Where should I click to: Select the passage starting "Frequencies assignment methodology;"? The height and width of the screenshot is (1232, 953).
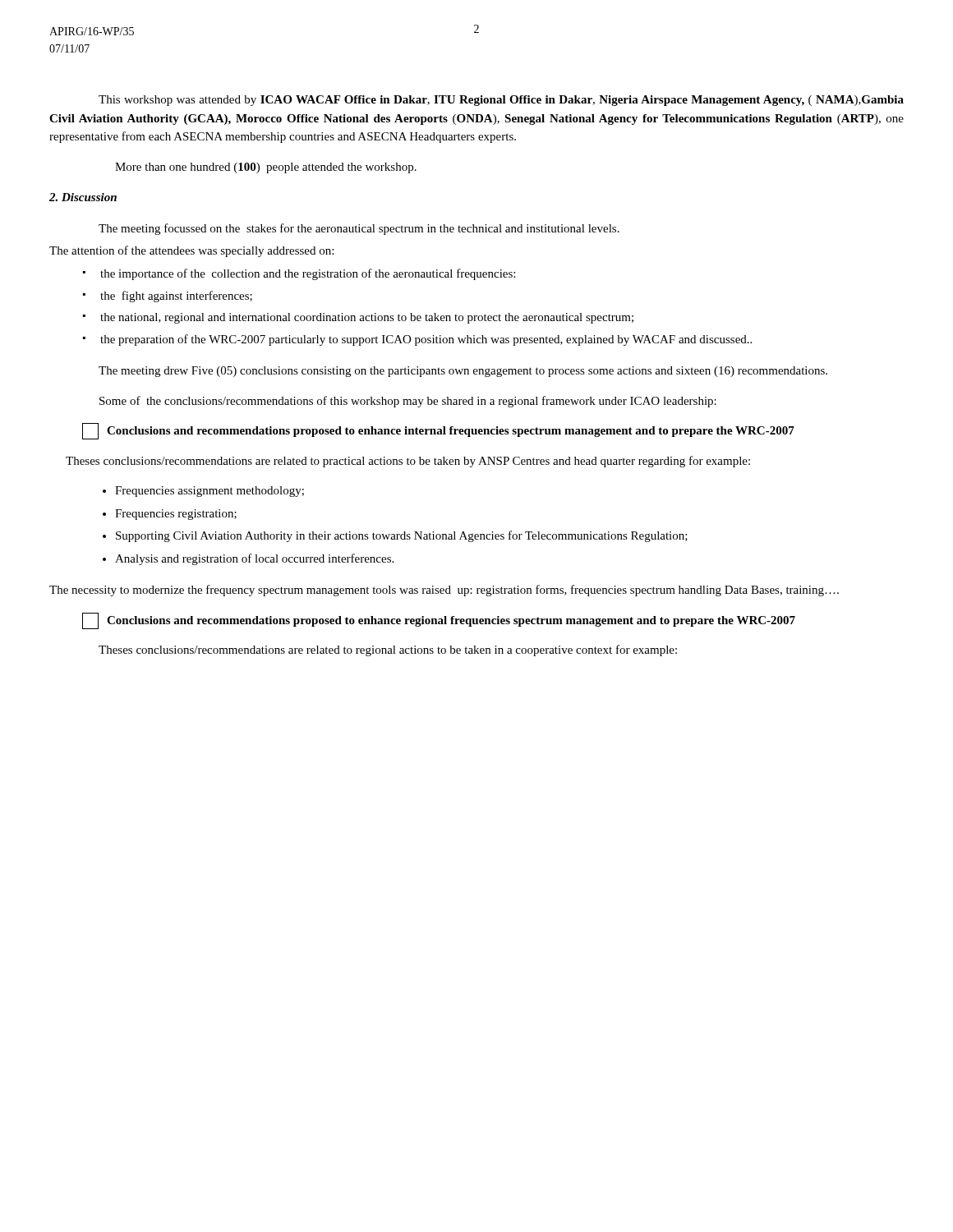210,490
